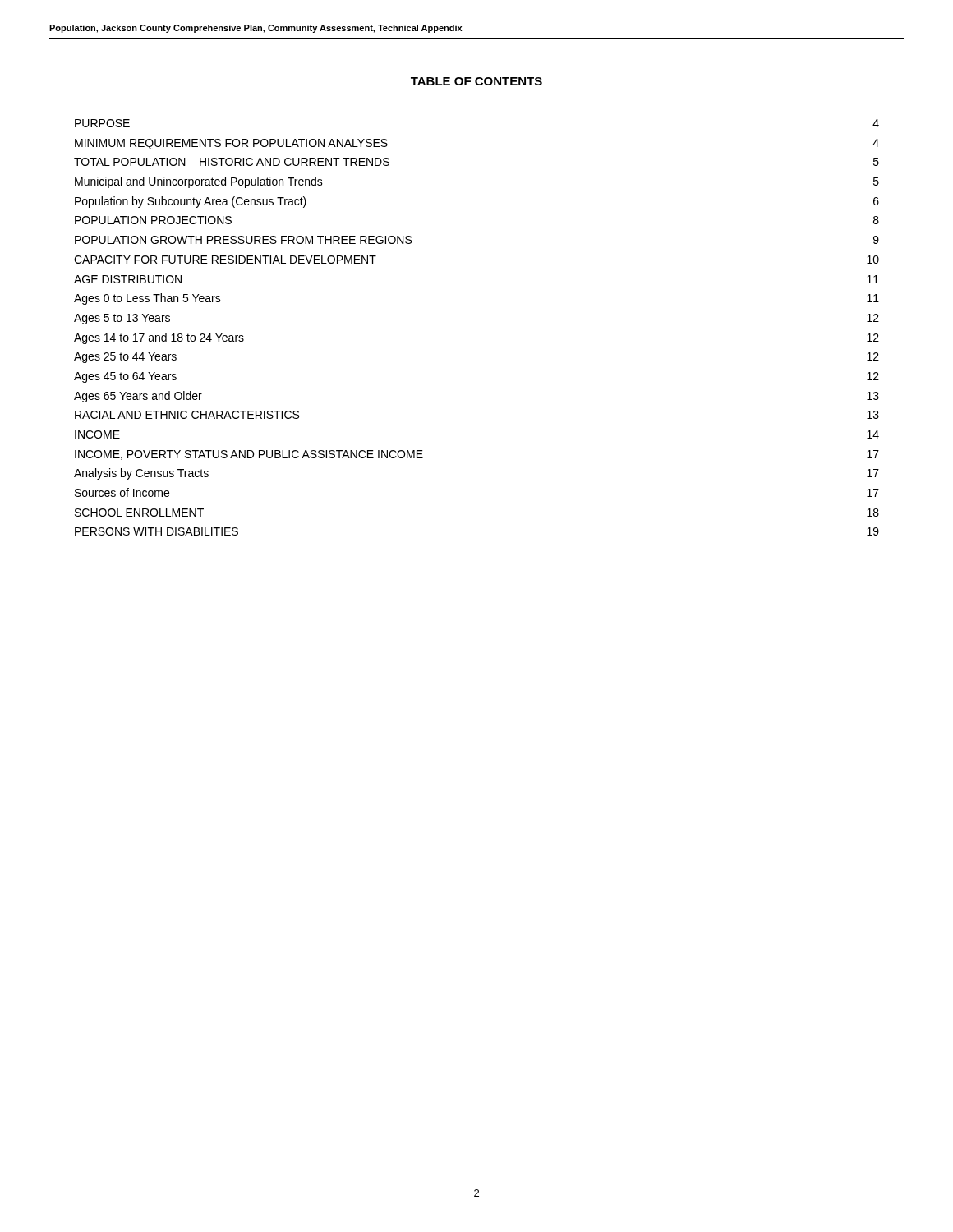Locate the text starting "Population by Subcounty Area (Census"

tap(188, 202)
